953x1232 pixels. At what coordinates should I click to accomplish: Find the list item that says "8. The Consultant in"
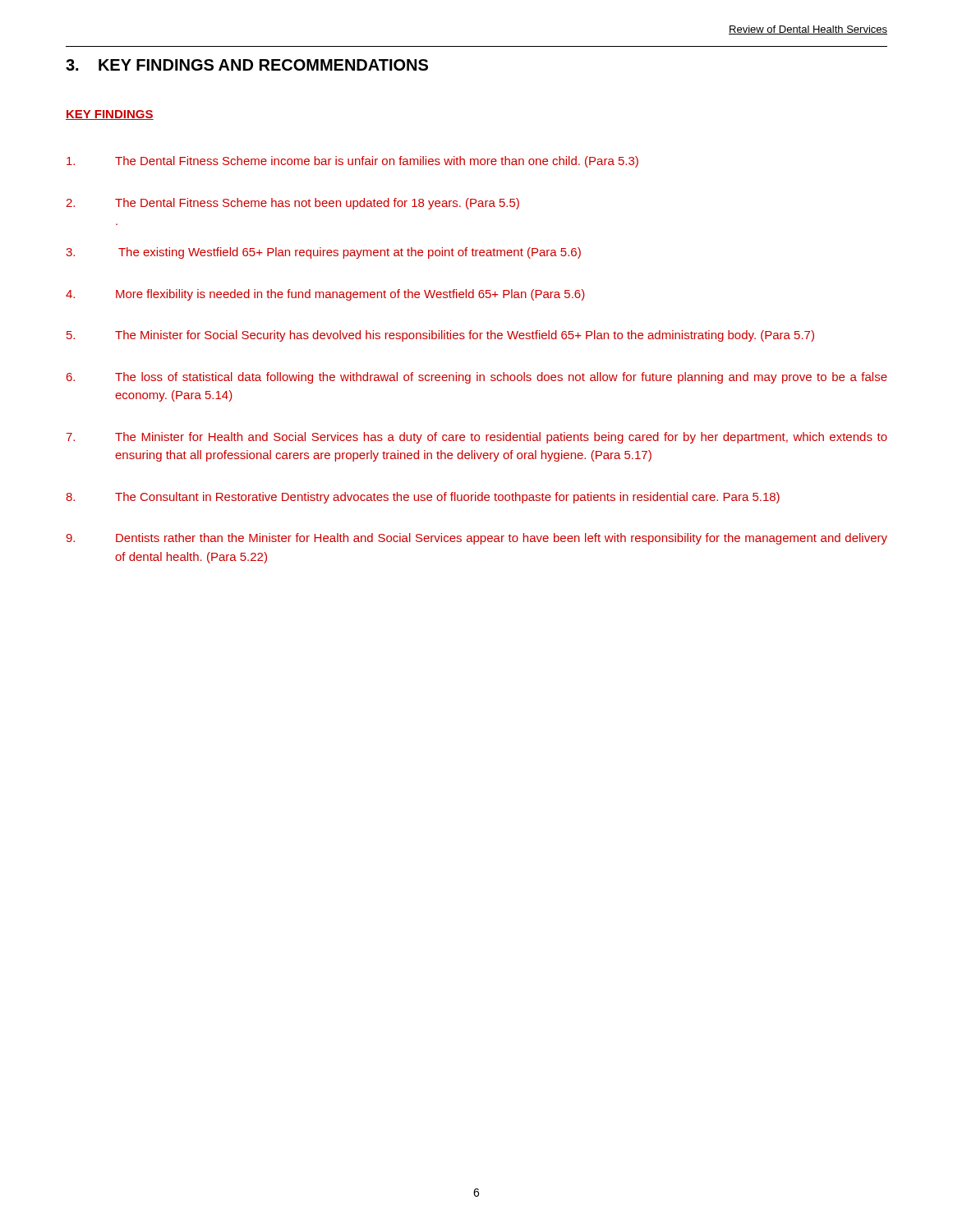pos(476,497)
